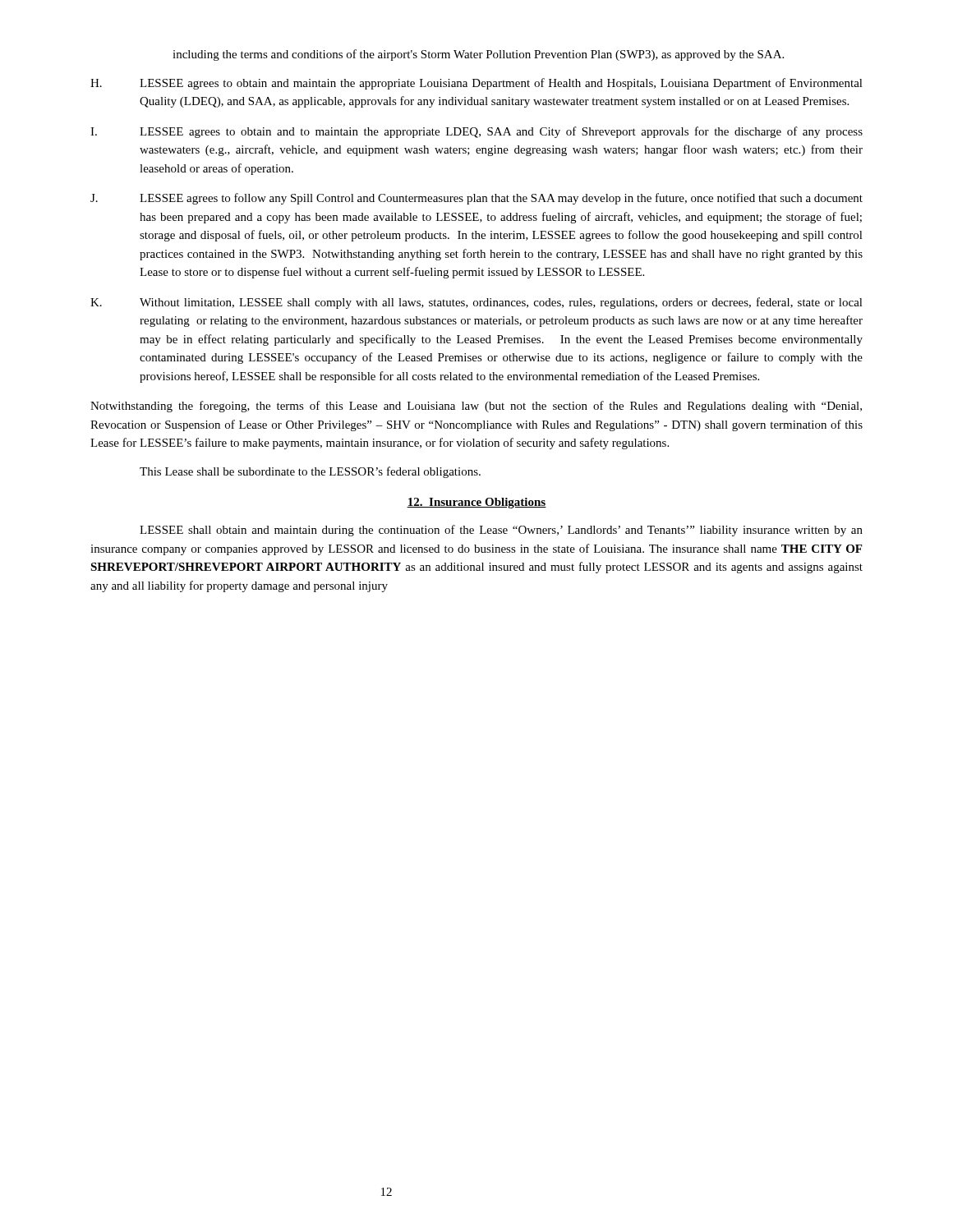Screen dimensions: 1232x953
Task: Find the block on this page that starts "K. Without limitation, LESSEE shall comply with all"
Action: coord(476,339)
